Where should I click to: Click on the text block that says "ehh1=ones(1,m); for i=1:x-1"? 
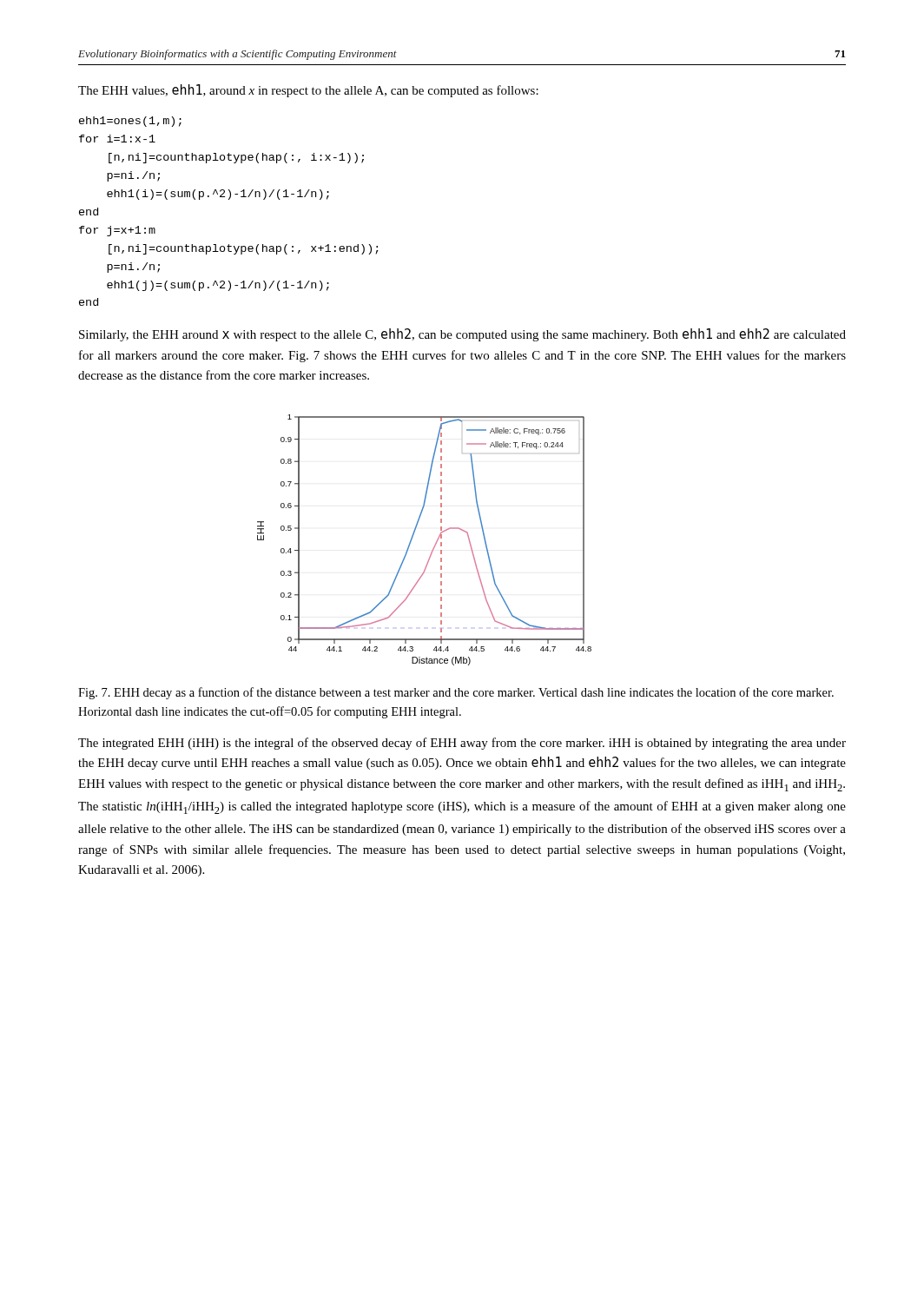130,122
